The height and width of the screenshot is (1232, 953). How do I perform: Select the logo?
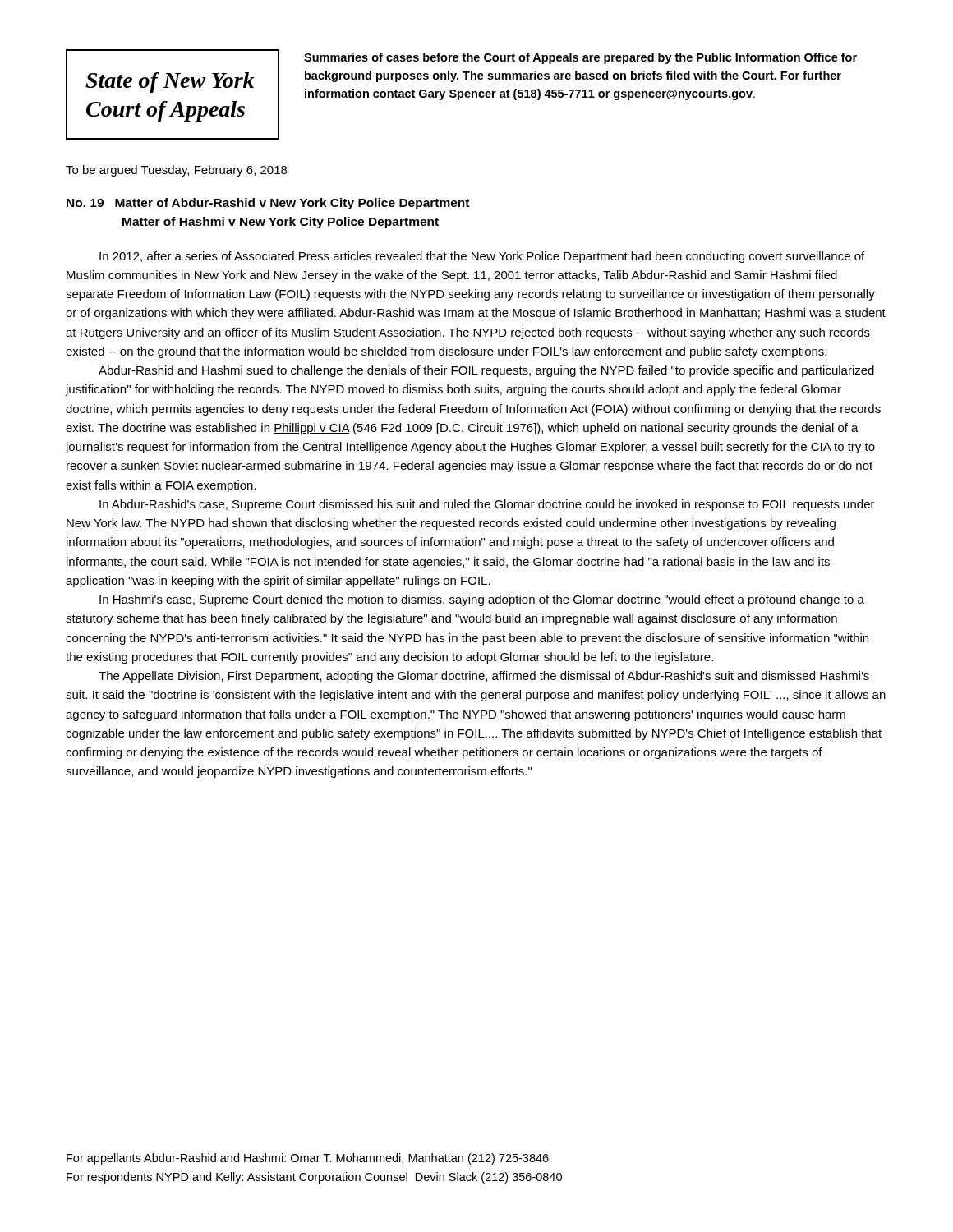[173, 94]
